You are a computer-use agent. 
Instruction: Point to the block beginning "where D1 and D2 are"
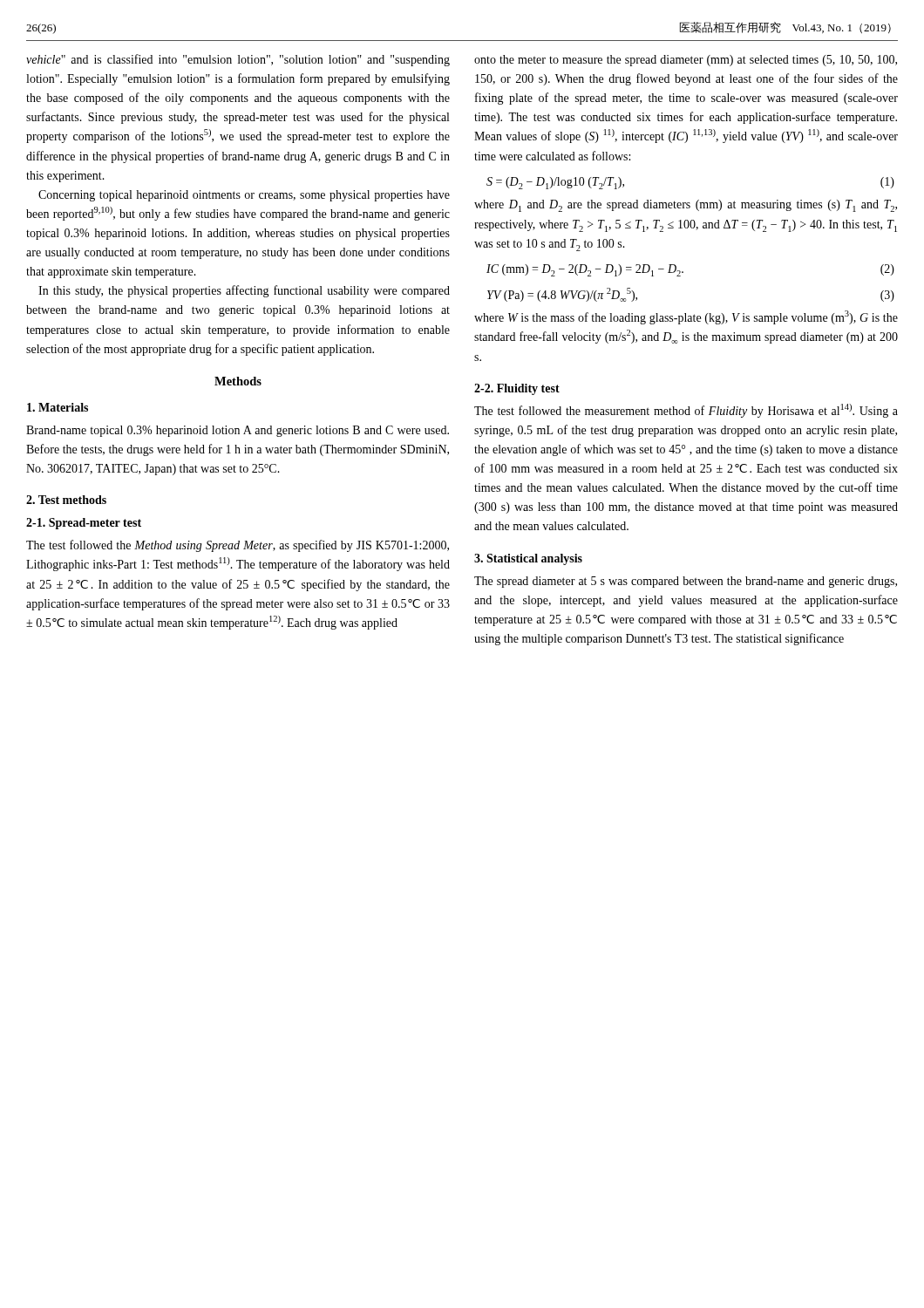(686, 225)
